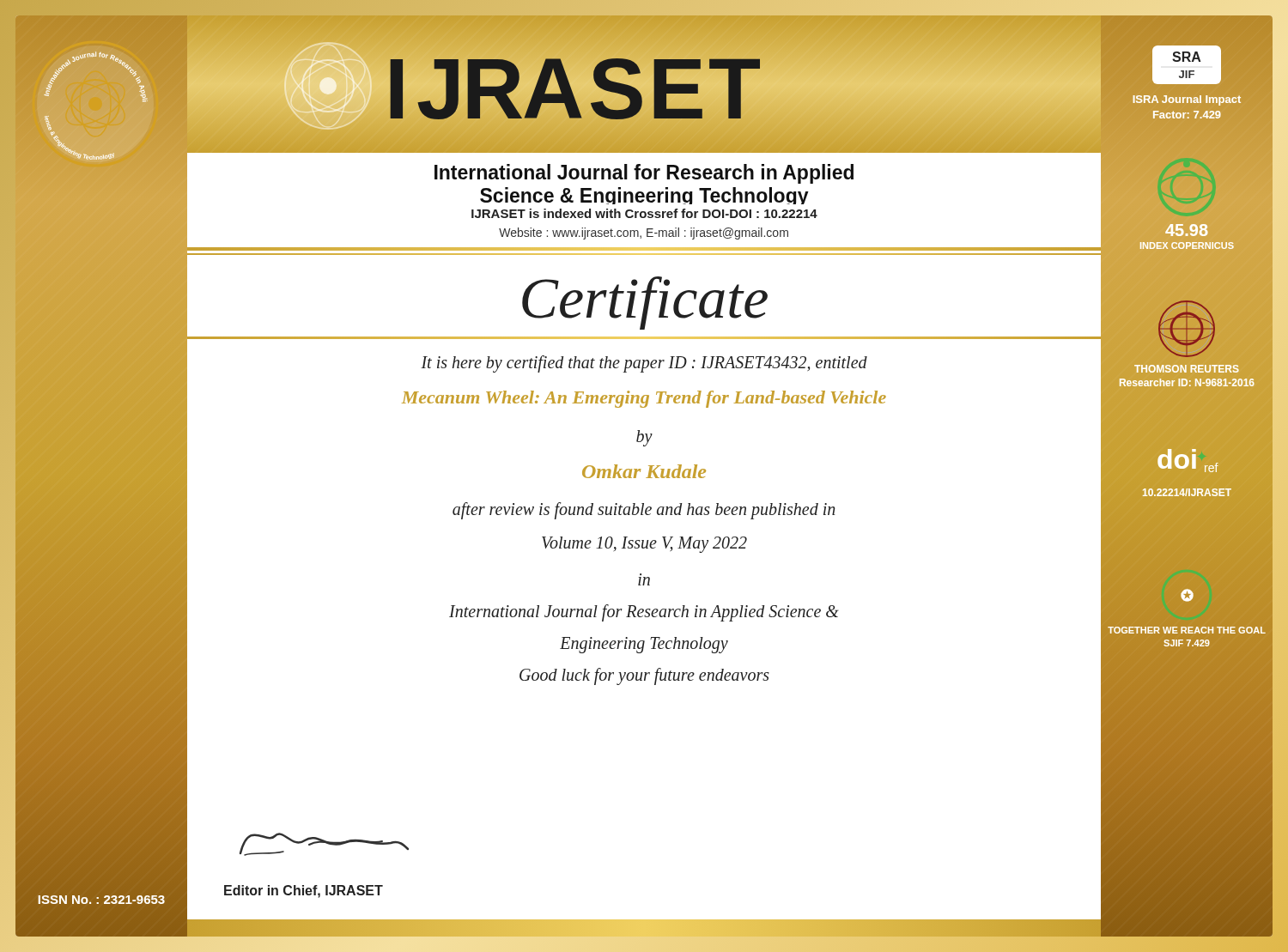Image resolution: width=1288 pixels, height=952 pixels.
Task: Find the block starting "International Journal for"
Action: pos(644,185)
